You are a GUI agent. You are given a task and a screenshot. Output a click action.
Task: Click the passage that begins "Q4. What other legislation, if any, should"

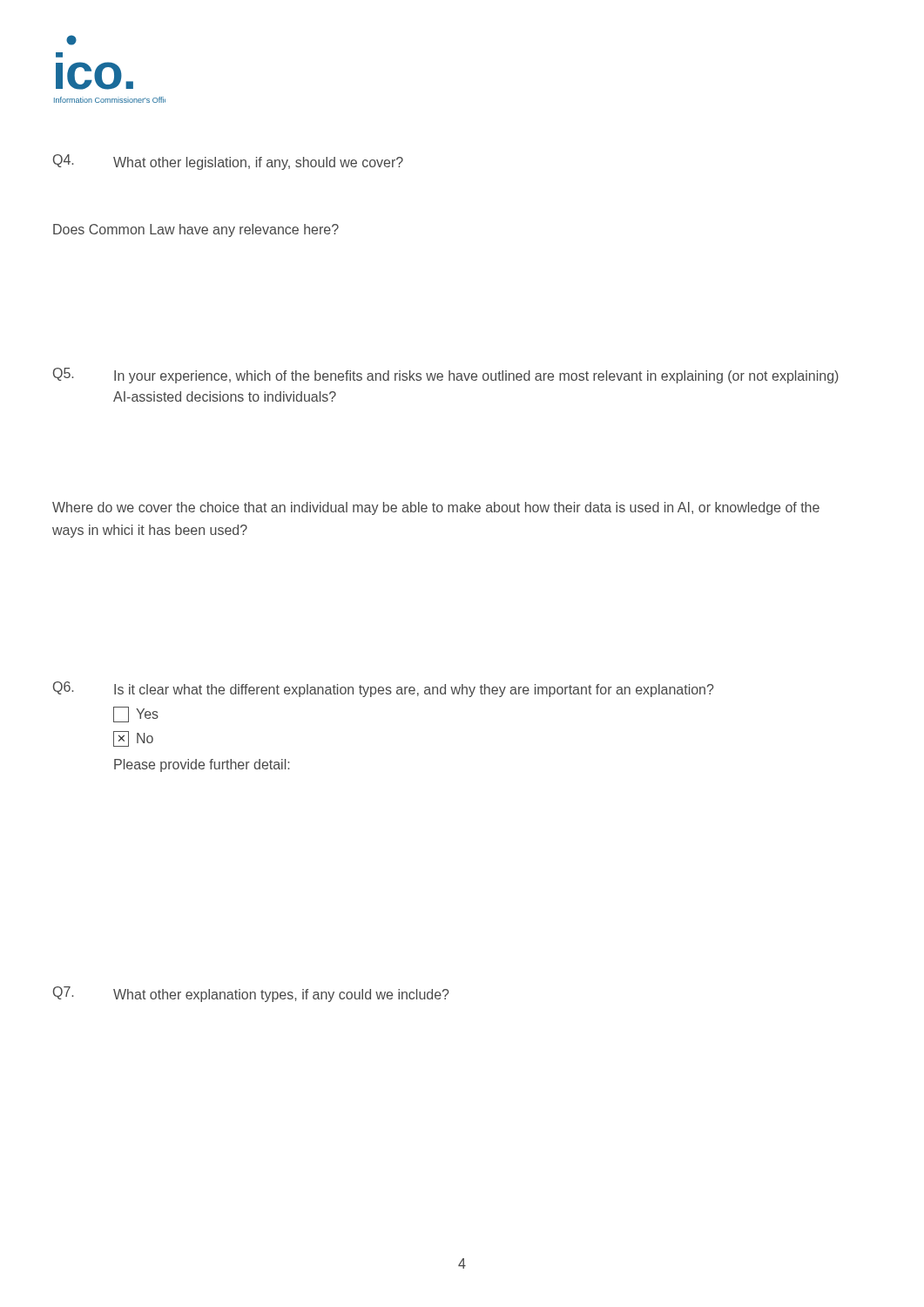(228, 162)
